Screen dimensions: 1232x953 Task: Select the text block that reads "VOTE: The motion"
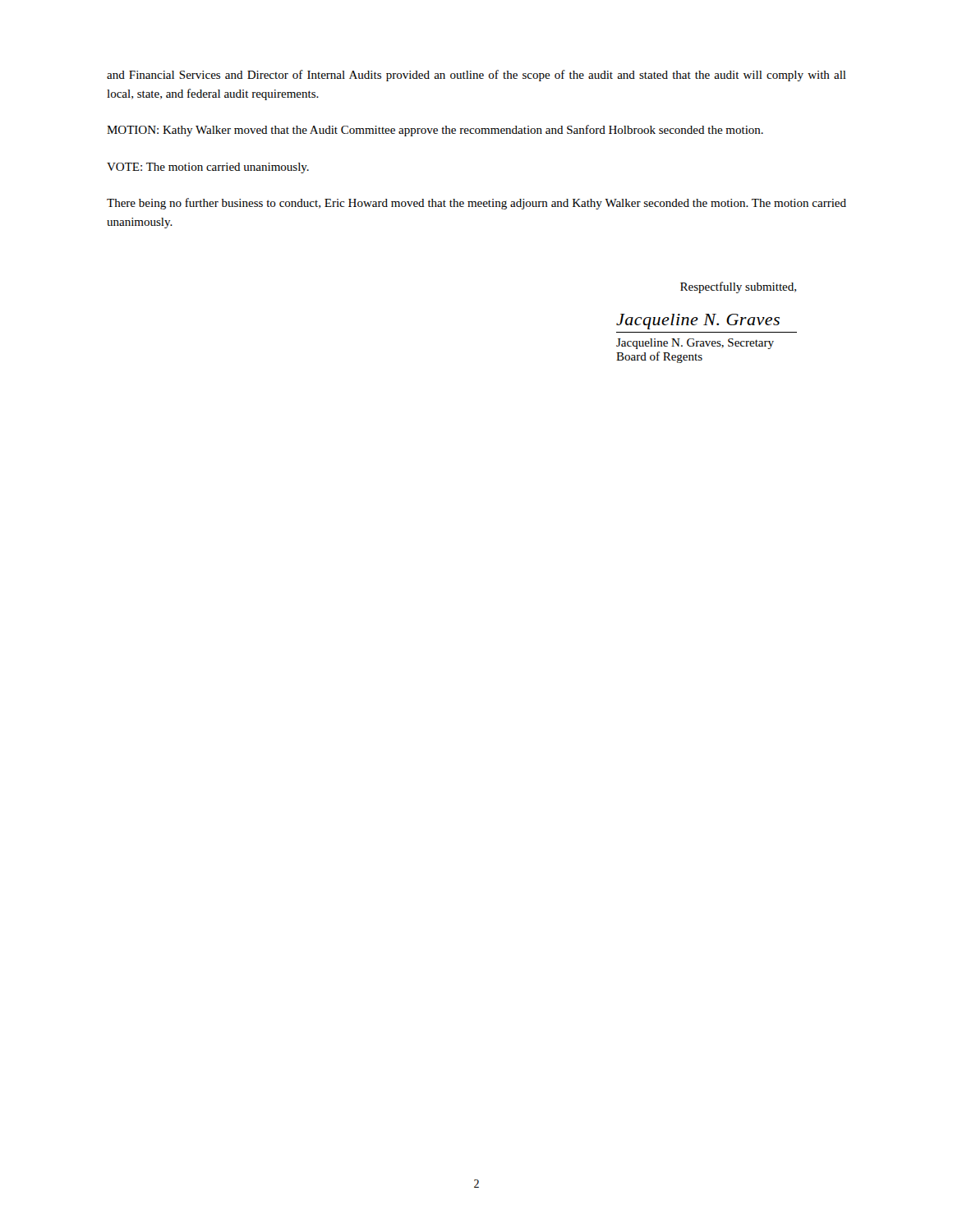[208, 166]
